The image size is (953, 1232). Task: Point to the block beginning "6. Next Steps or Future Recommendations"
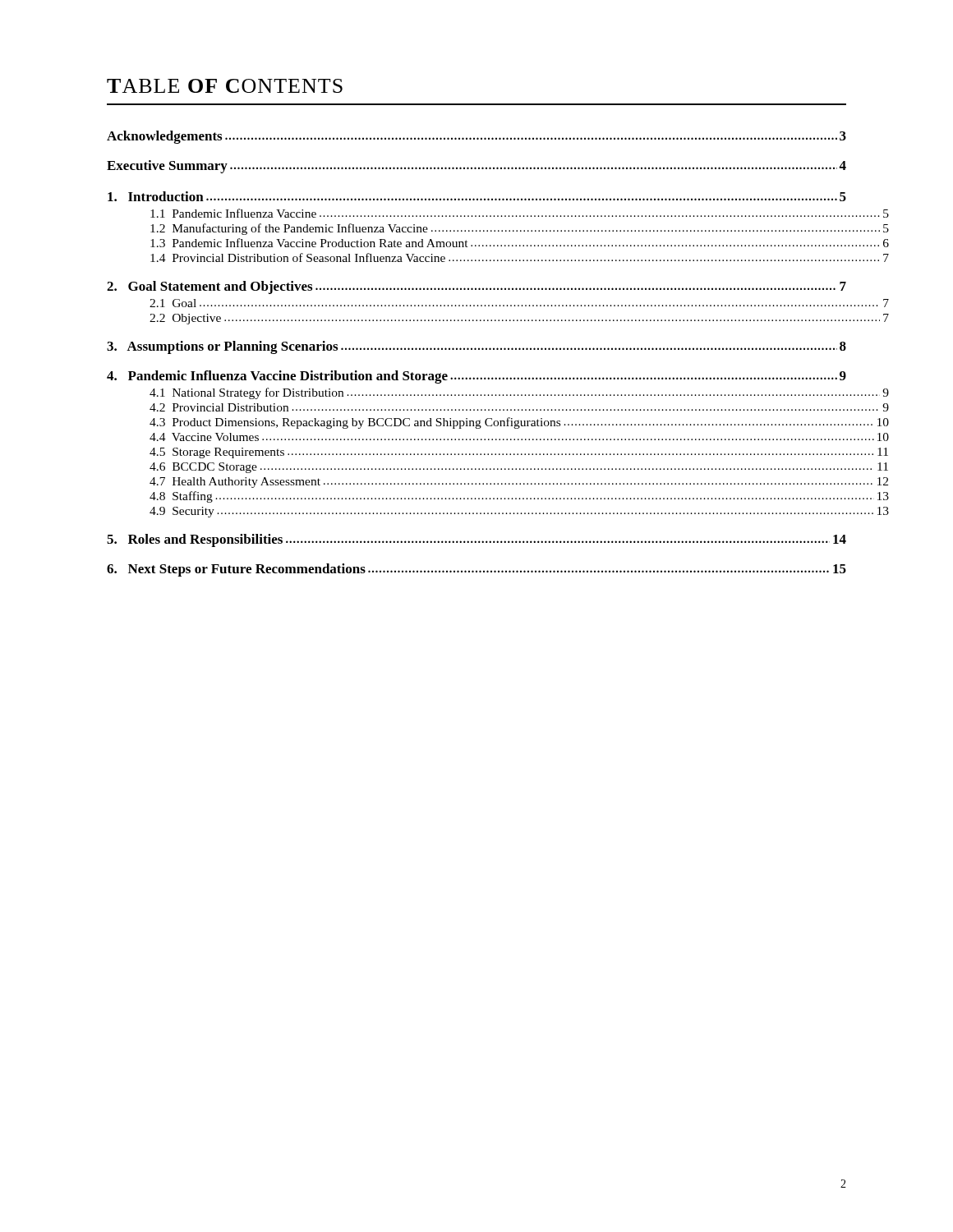pyautogui.click(x=476, y=569)
